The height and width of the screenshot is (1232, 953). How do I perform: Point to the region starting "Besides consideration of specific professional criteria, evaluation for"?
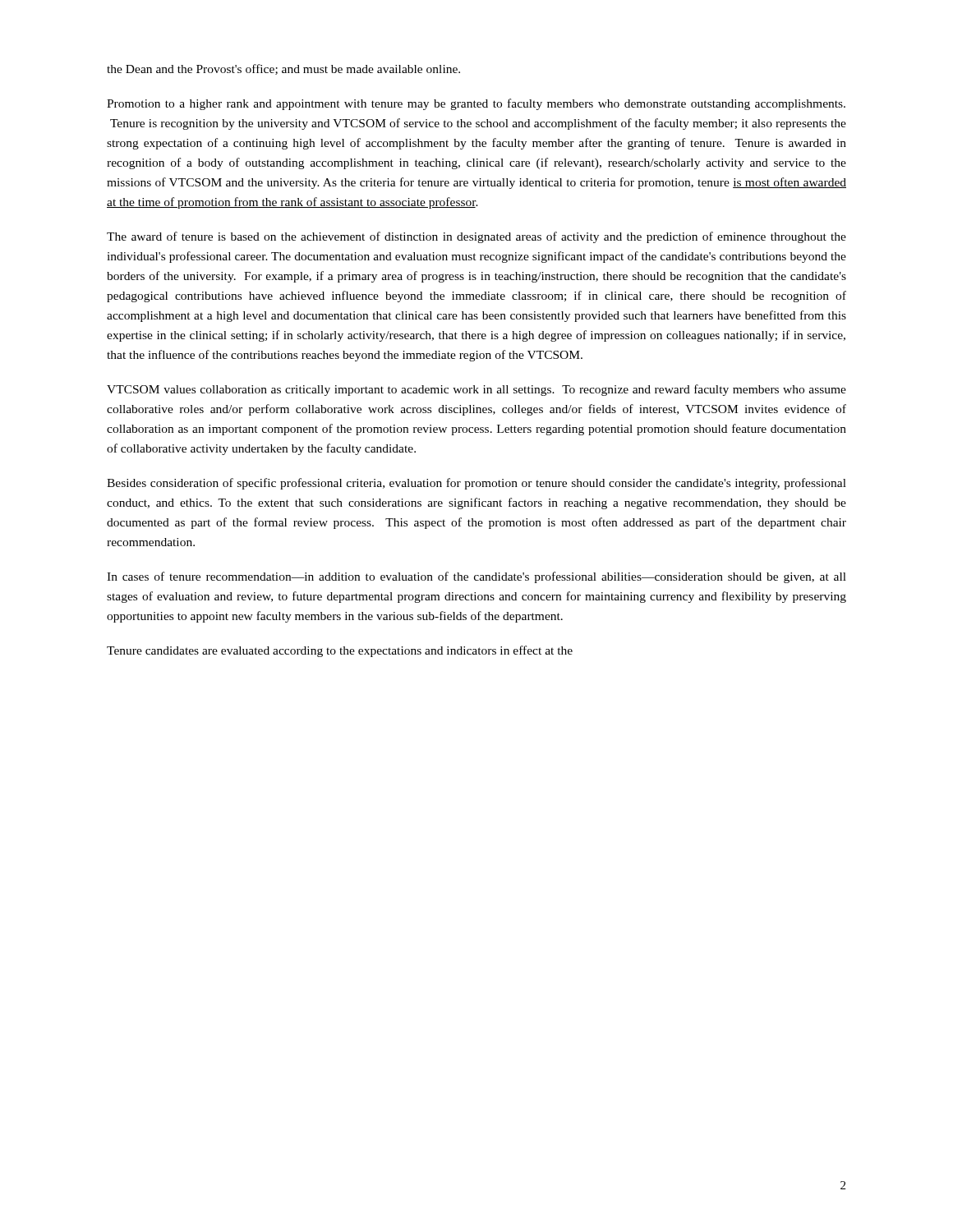click(x=476, y=512)
